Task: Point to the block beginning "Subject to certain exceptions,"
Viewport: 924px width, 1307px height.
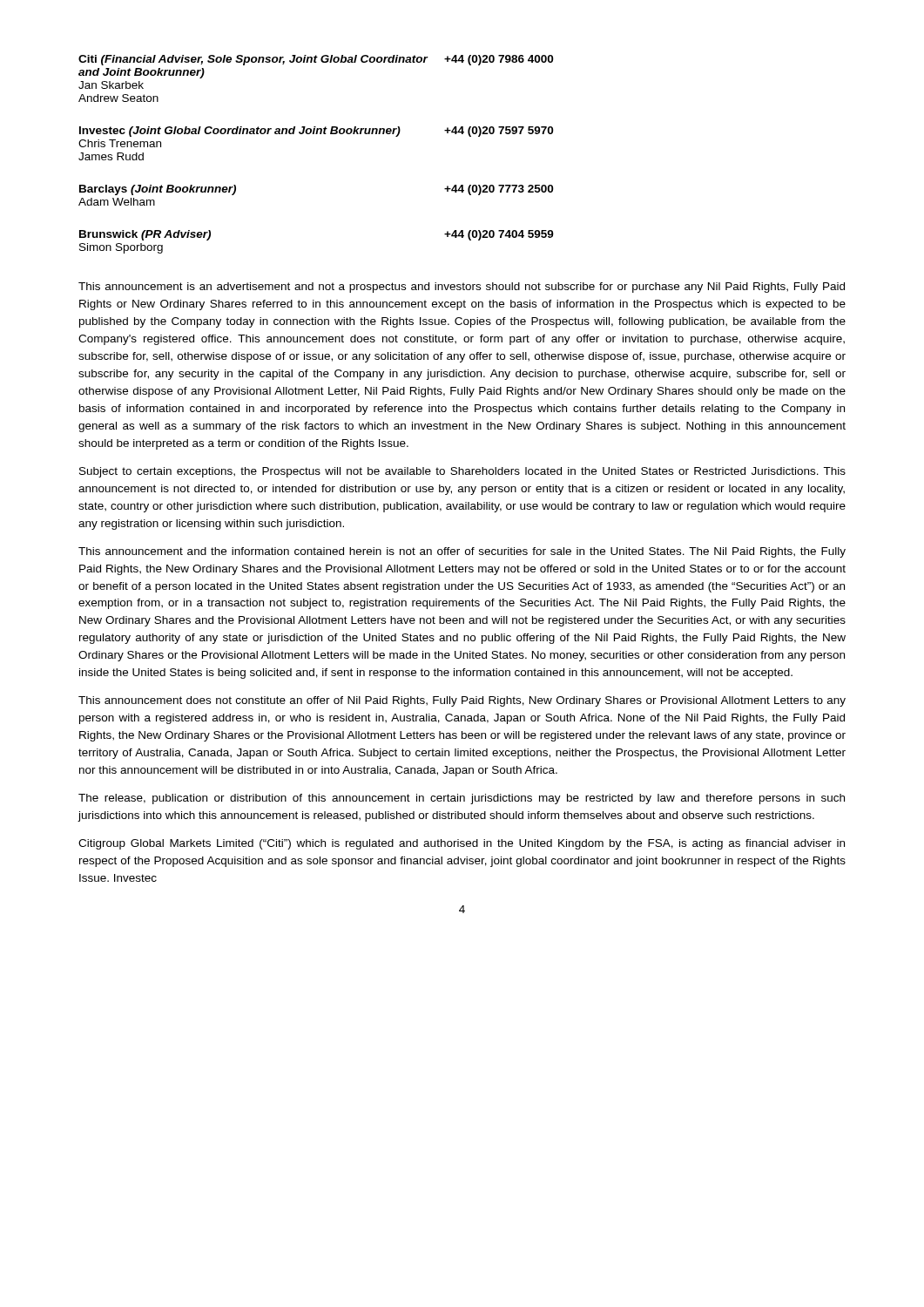Action: pyautogui.click(x=462, y=497)
